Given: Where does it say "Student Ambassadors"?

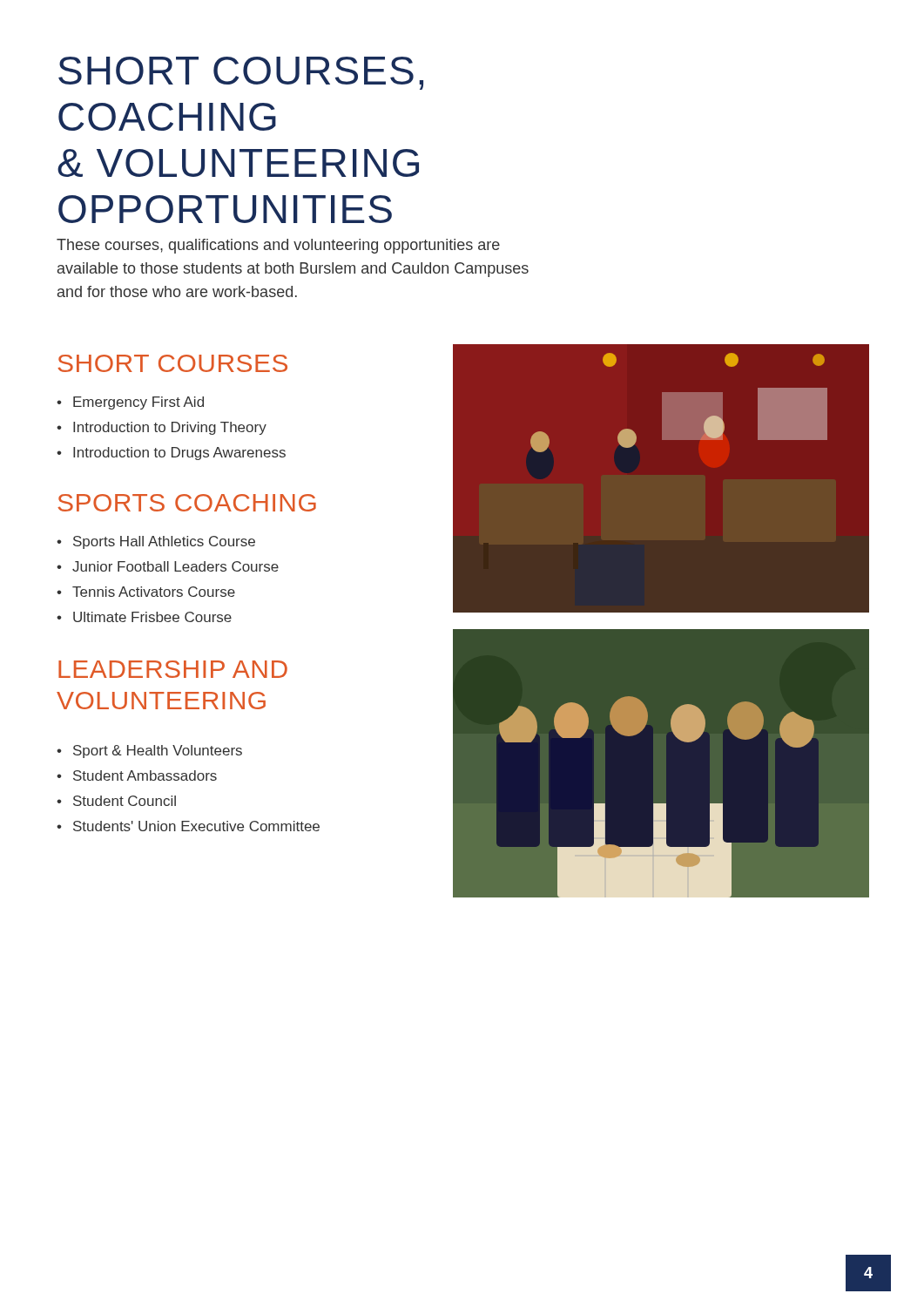Looking at the screenshot, I should click(x=137, y=775).
